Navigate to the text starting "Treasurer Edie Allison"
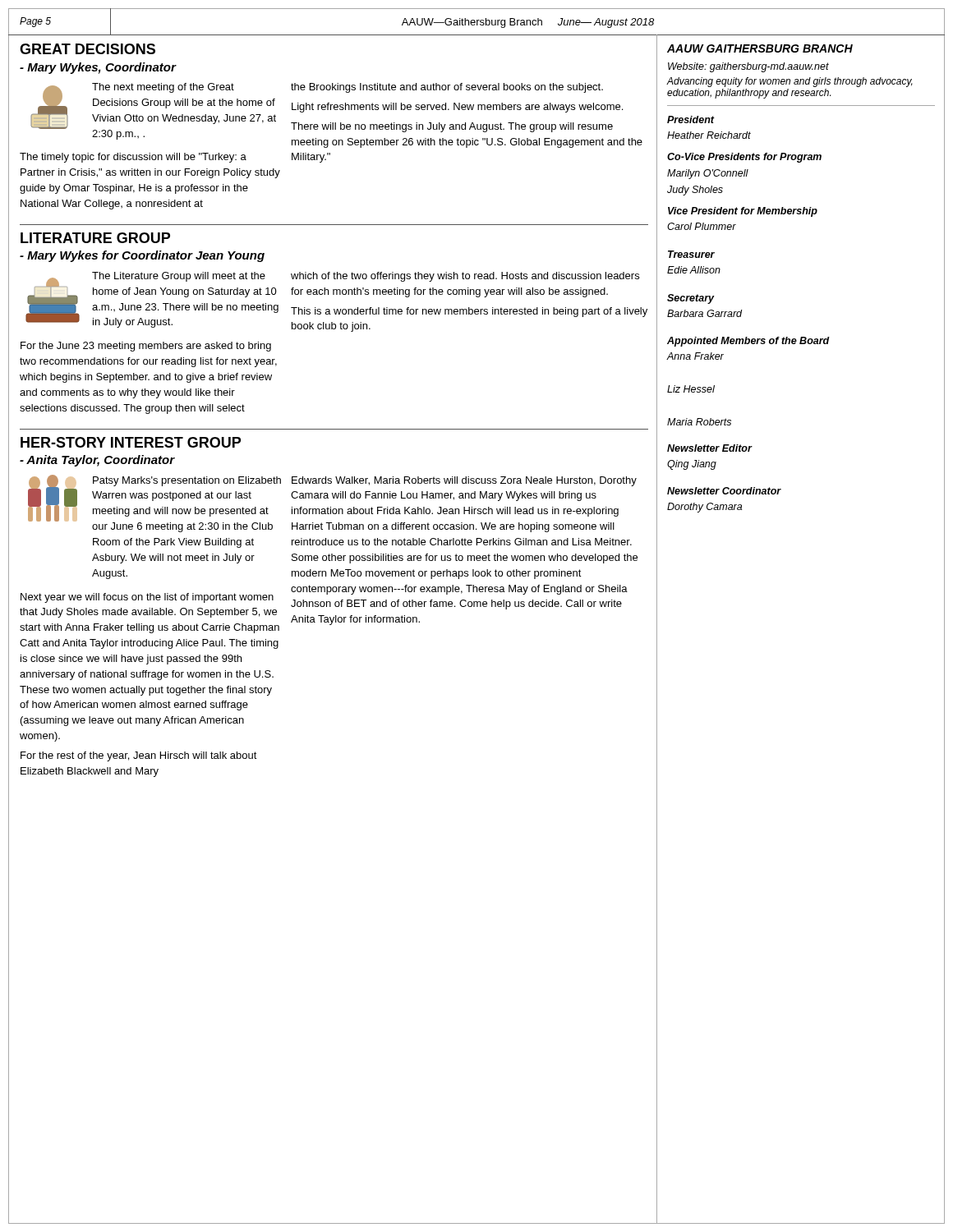 point(691,254)
